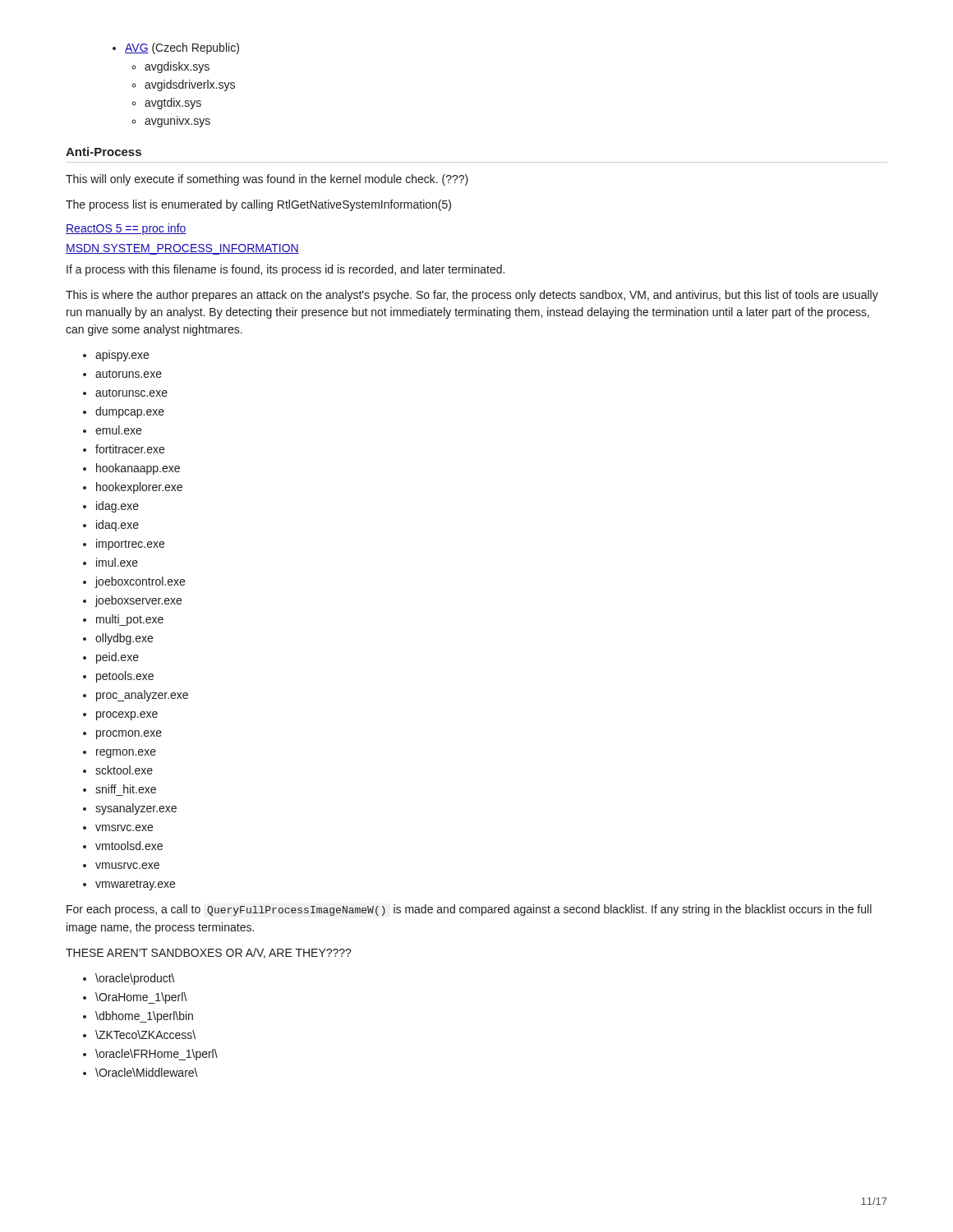Find the block on this page that starts "The process list is"

(259, 205)
